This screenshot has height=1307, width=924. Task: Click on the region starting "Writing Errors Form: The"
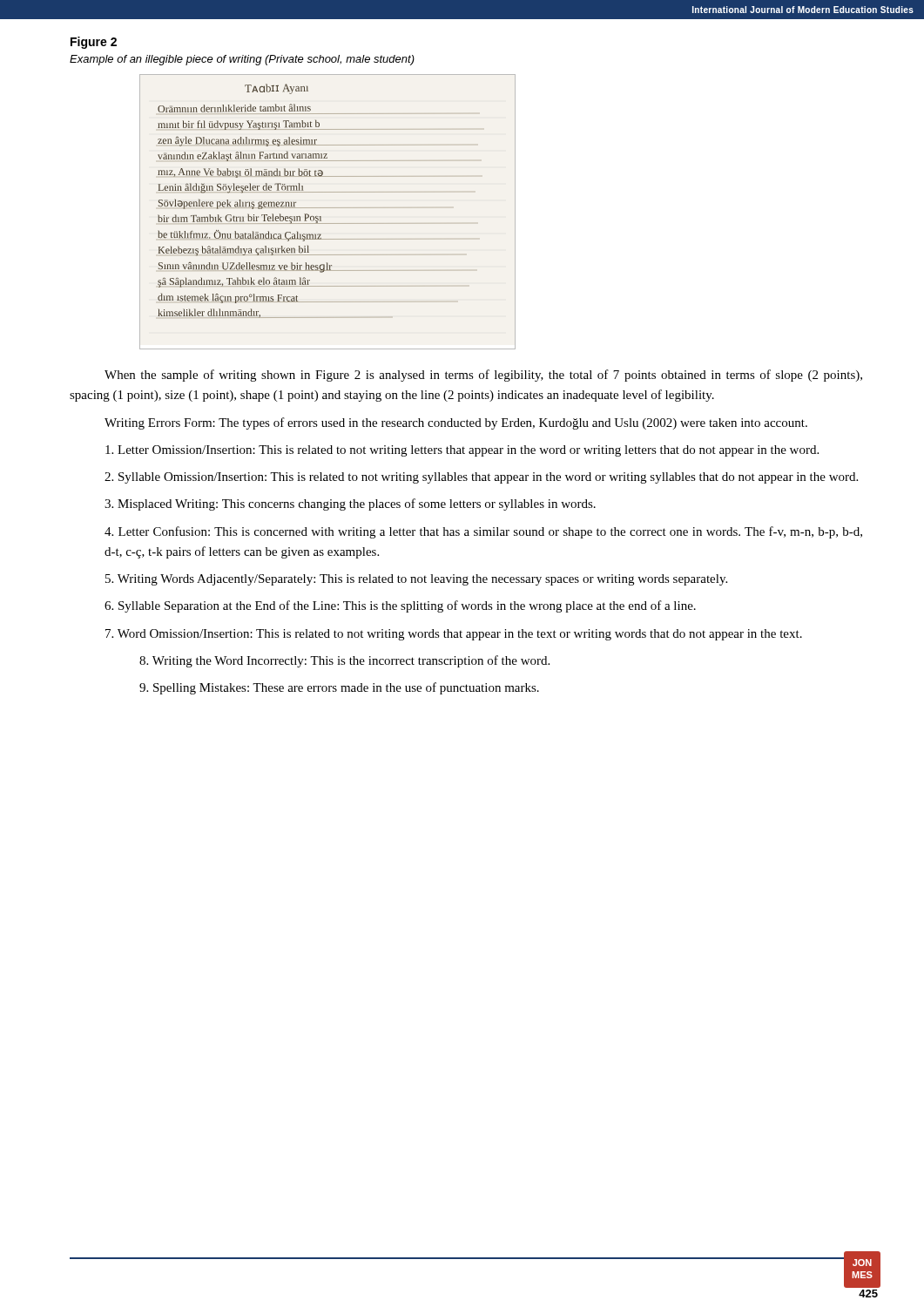(456, 422)
